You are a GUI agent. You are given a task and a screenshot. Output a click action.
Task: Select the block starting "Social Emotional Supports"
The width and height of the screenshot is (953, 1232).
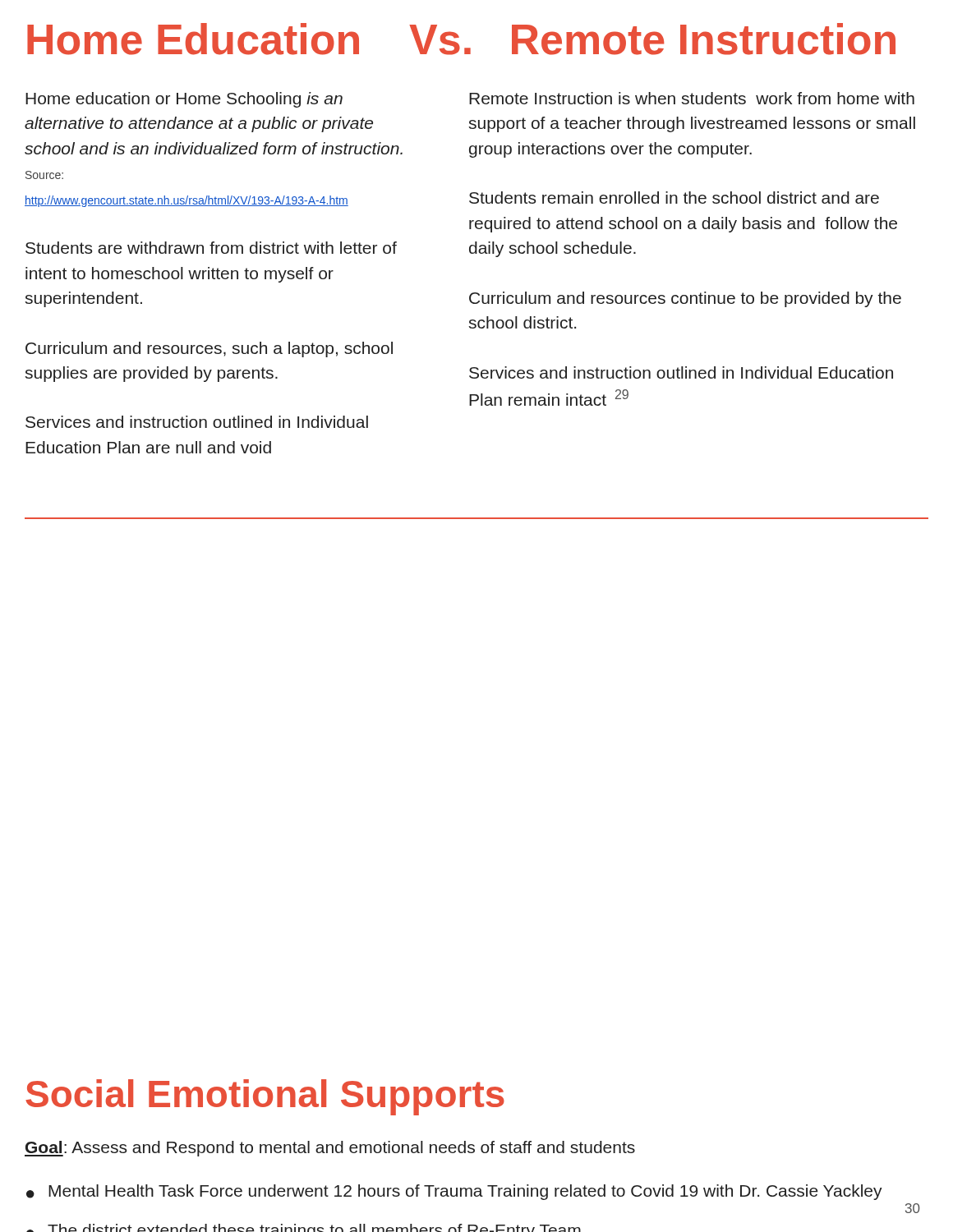pos(265,1094)
